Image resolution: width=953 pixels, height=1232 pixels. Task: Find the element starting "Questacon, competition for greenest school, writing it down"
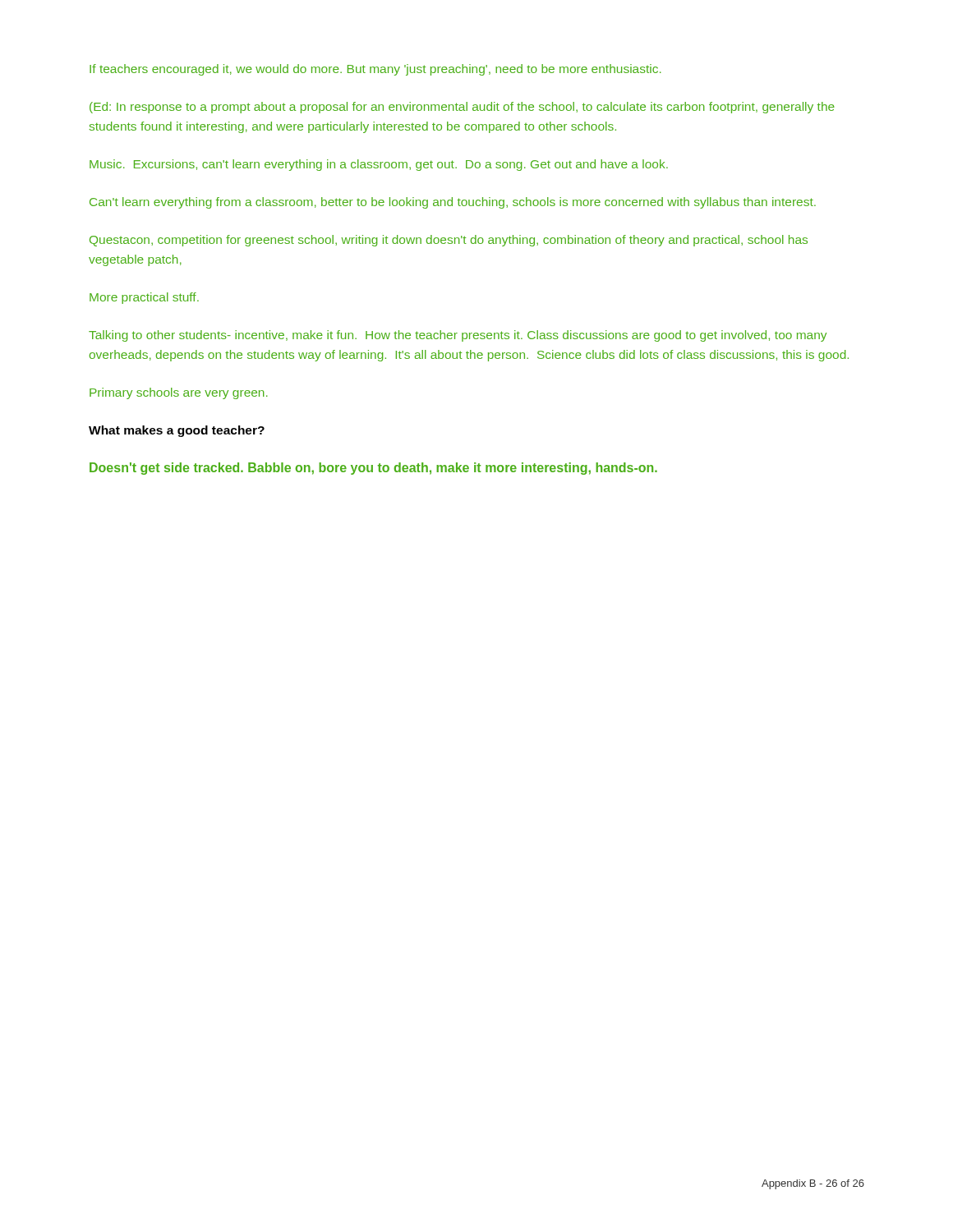click(448, 249)
